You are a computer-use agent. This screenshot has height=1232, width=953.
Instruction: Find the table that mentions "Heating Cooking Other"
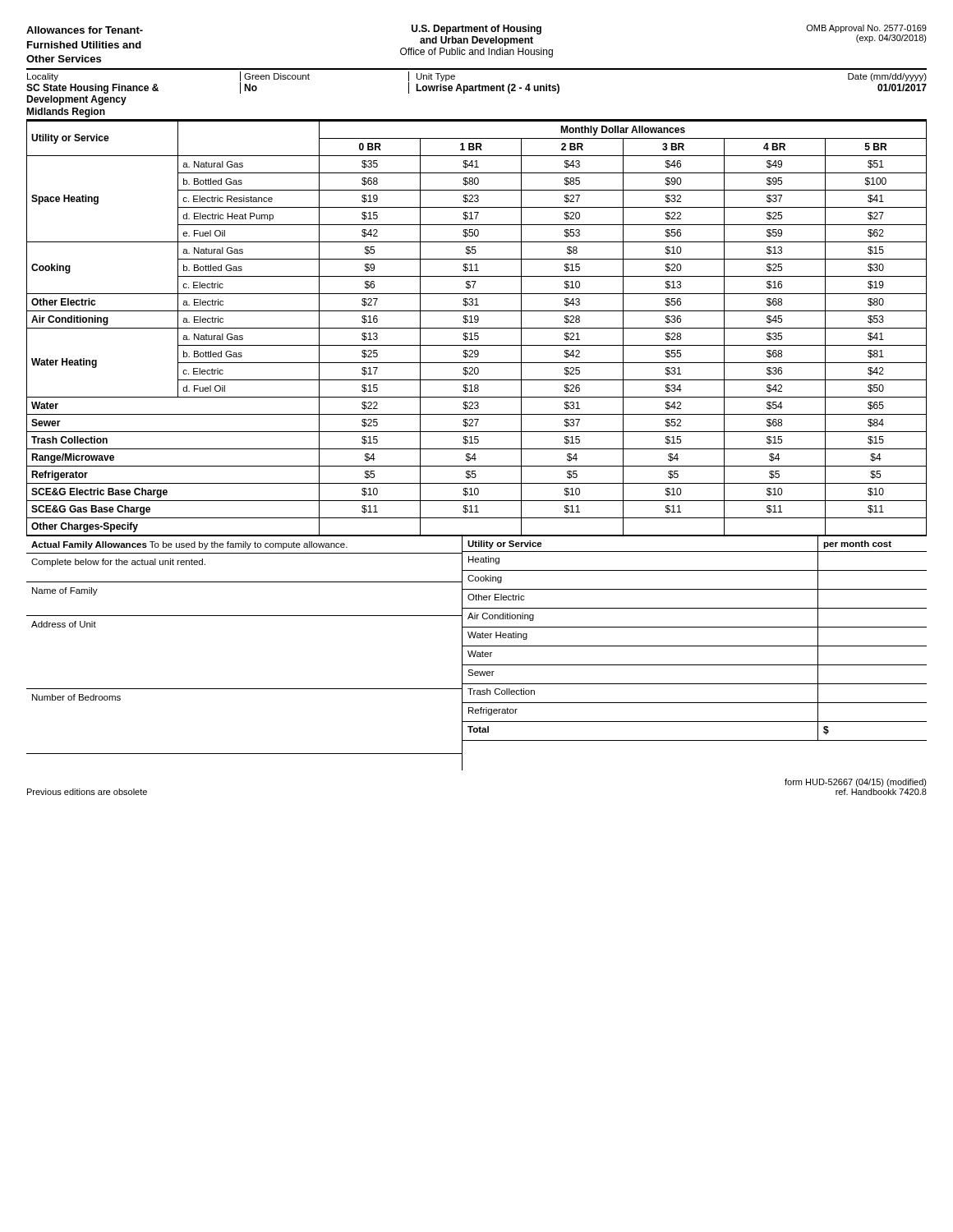[x=695, y=646]
